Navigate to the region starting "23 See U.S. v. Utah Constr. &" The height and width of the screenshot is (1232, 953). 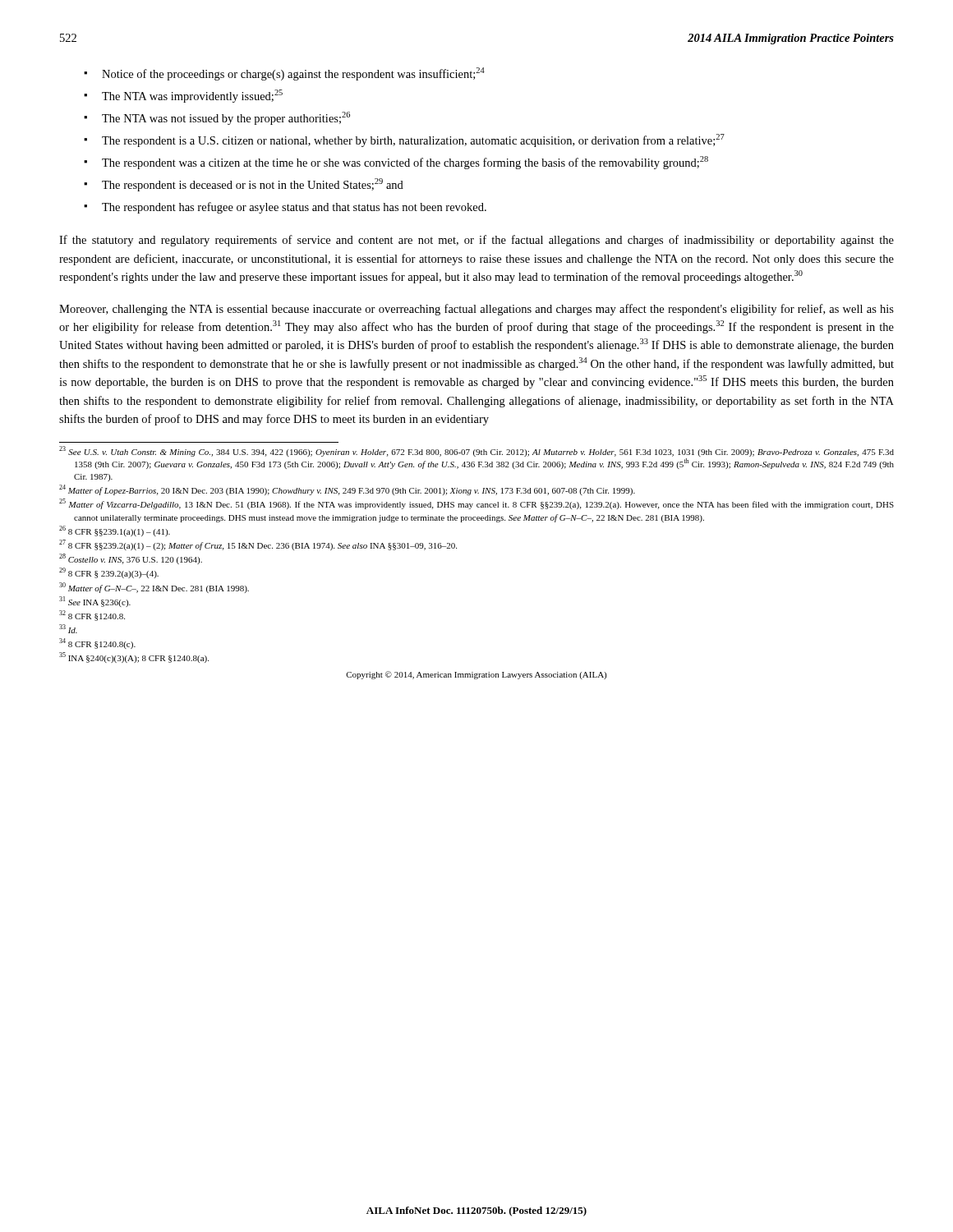point(476,464)
